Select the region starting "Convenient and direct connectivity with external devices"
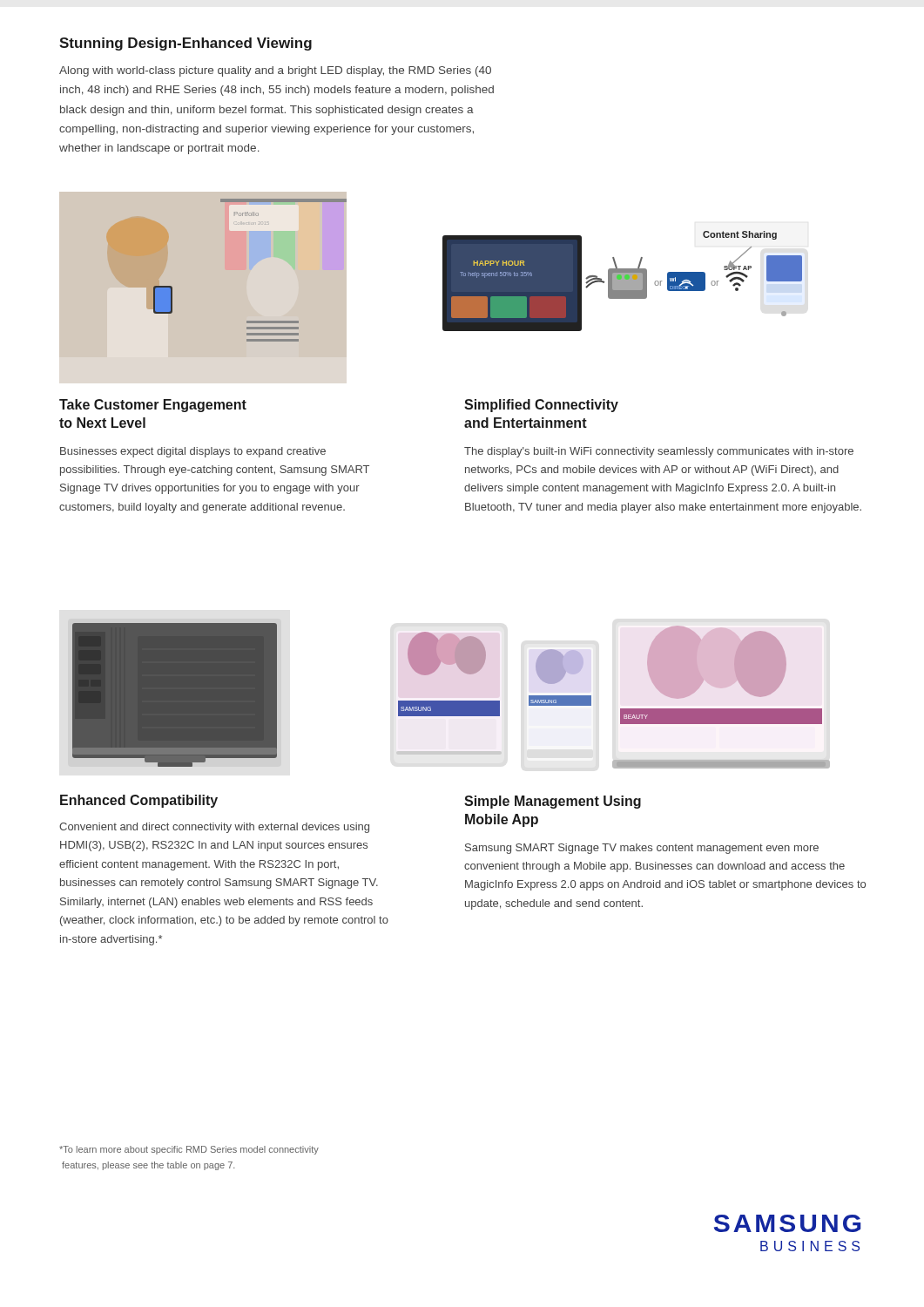 (x=224, y=882)
